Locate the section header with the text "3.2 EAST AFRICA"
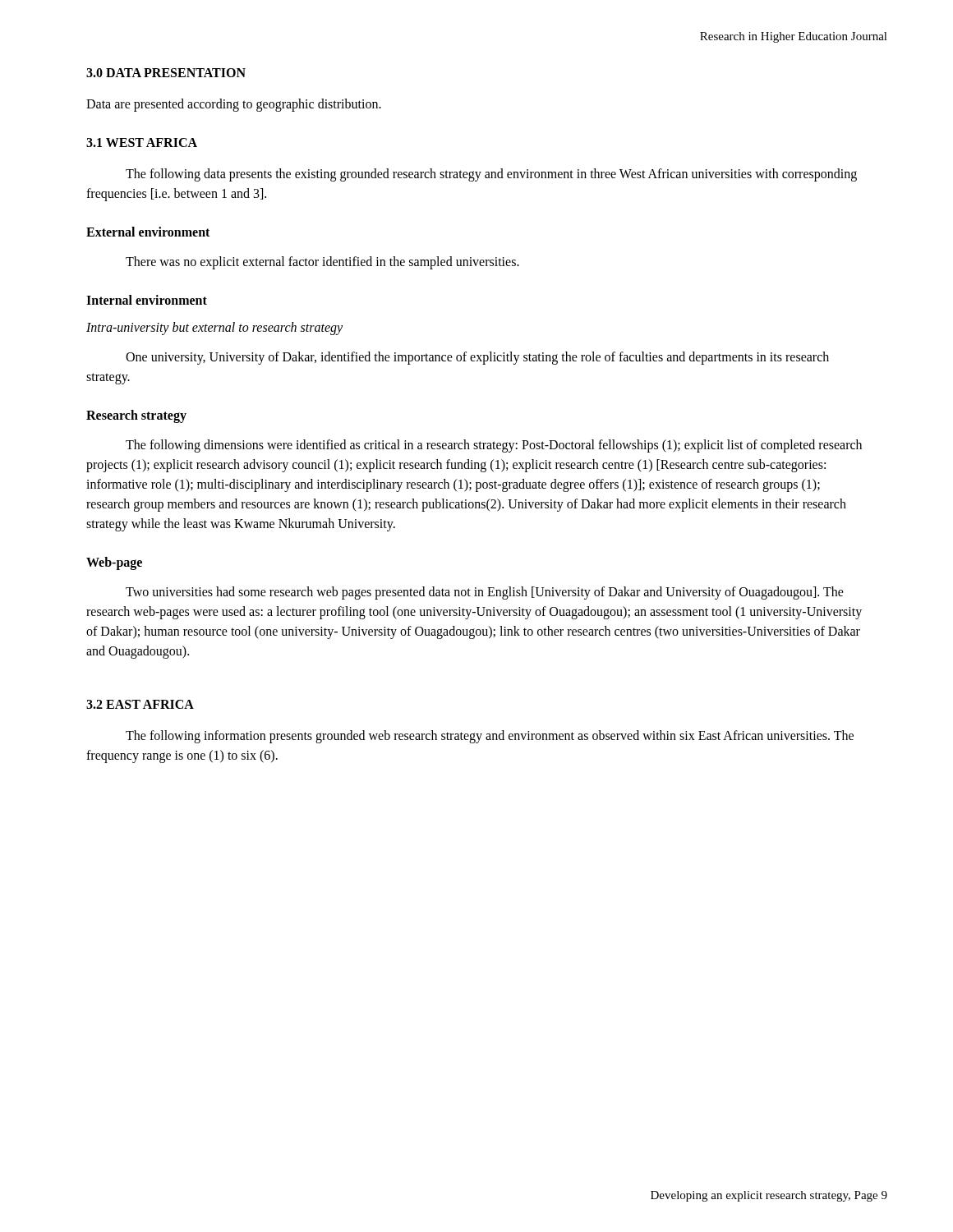 [140, 704]
